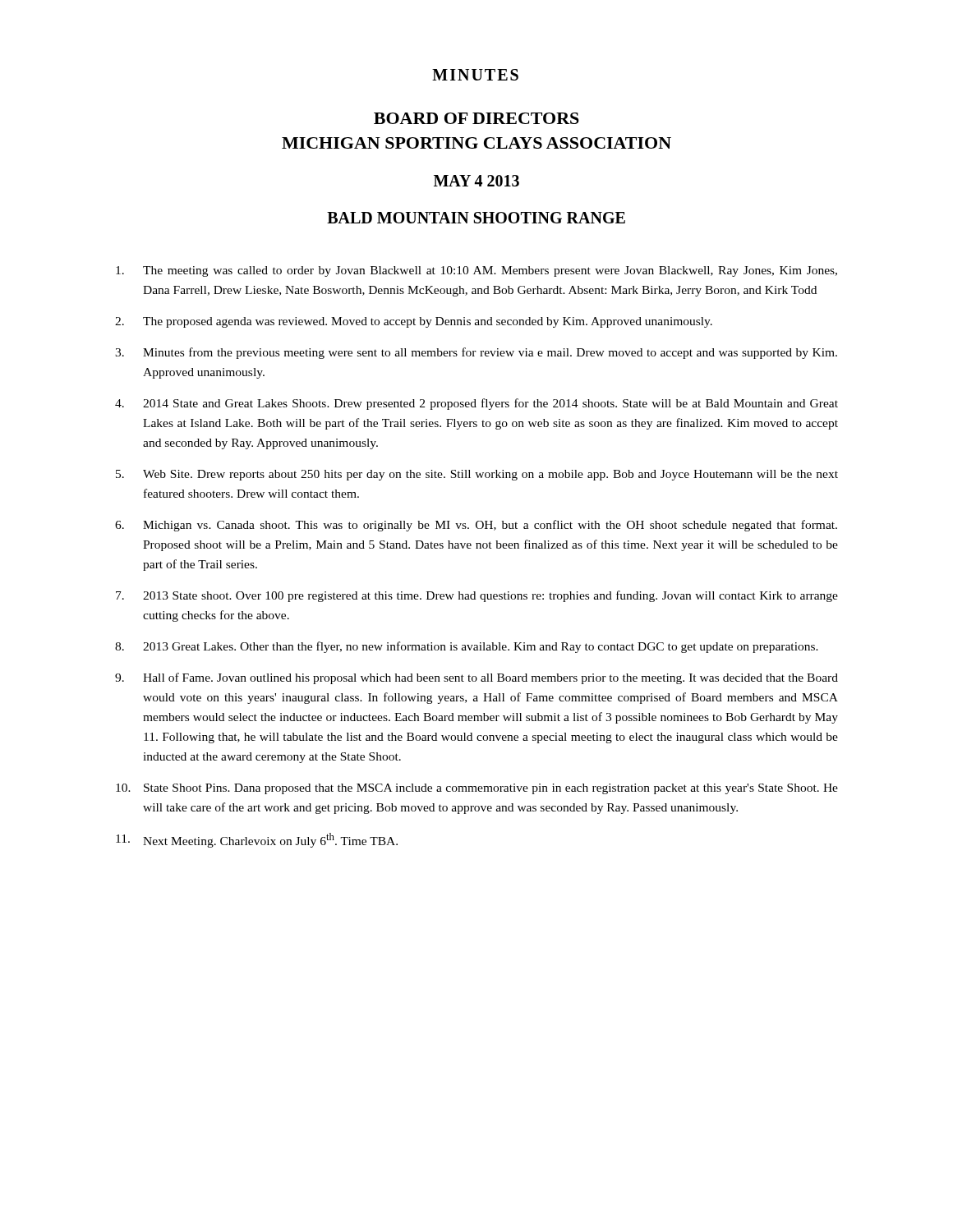Find the list item that says "11. Next Meeting."
The height and width of the screenshot is (1232, 953).
coord(257,840)
